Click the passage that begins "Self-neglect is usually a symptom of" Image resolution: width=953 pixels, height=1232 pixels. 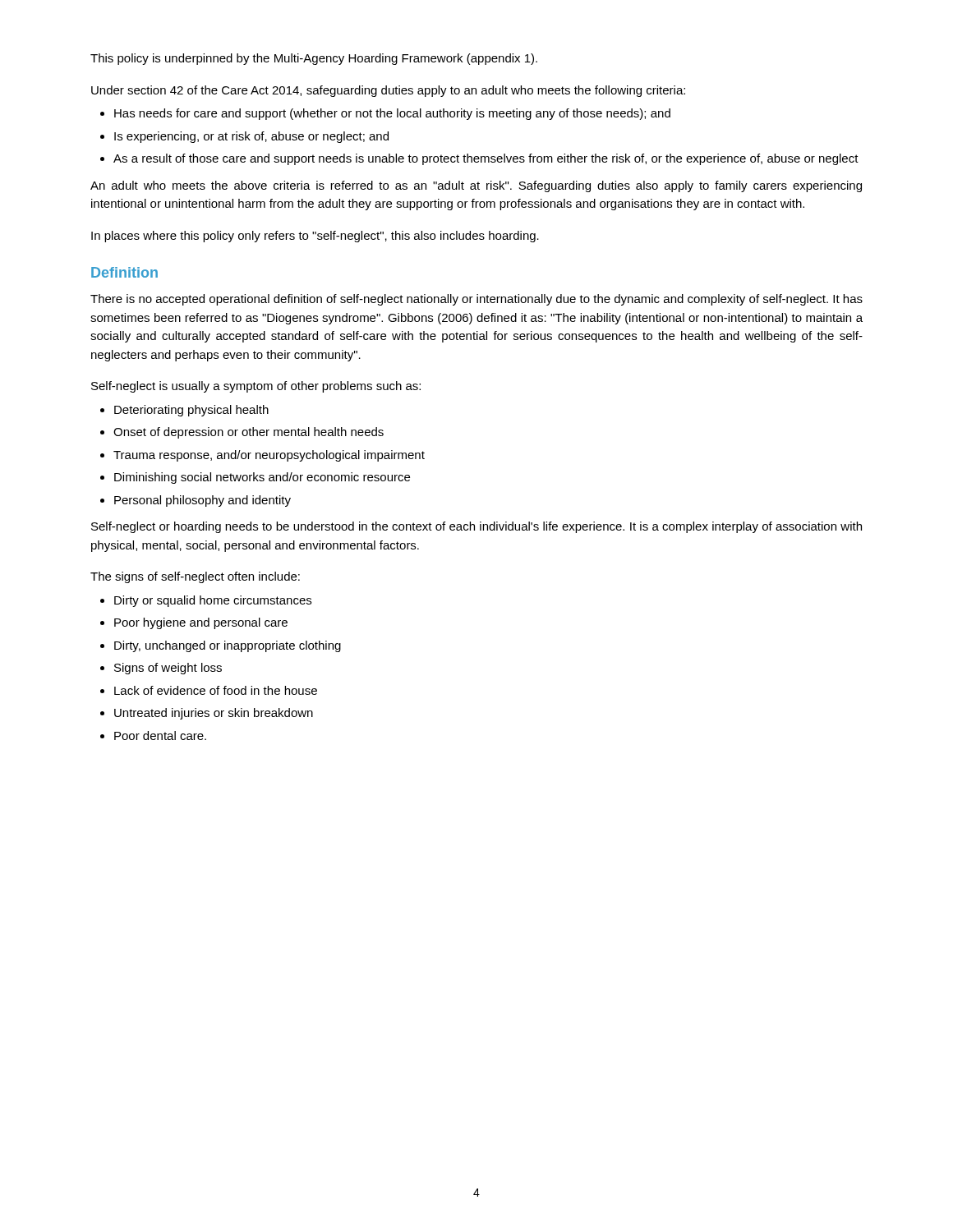tap(256, 386)
